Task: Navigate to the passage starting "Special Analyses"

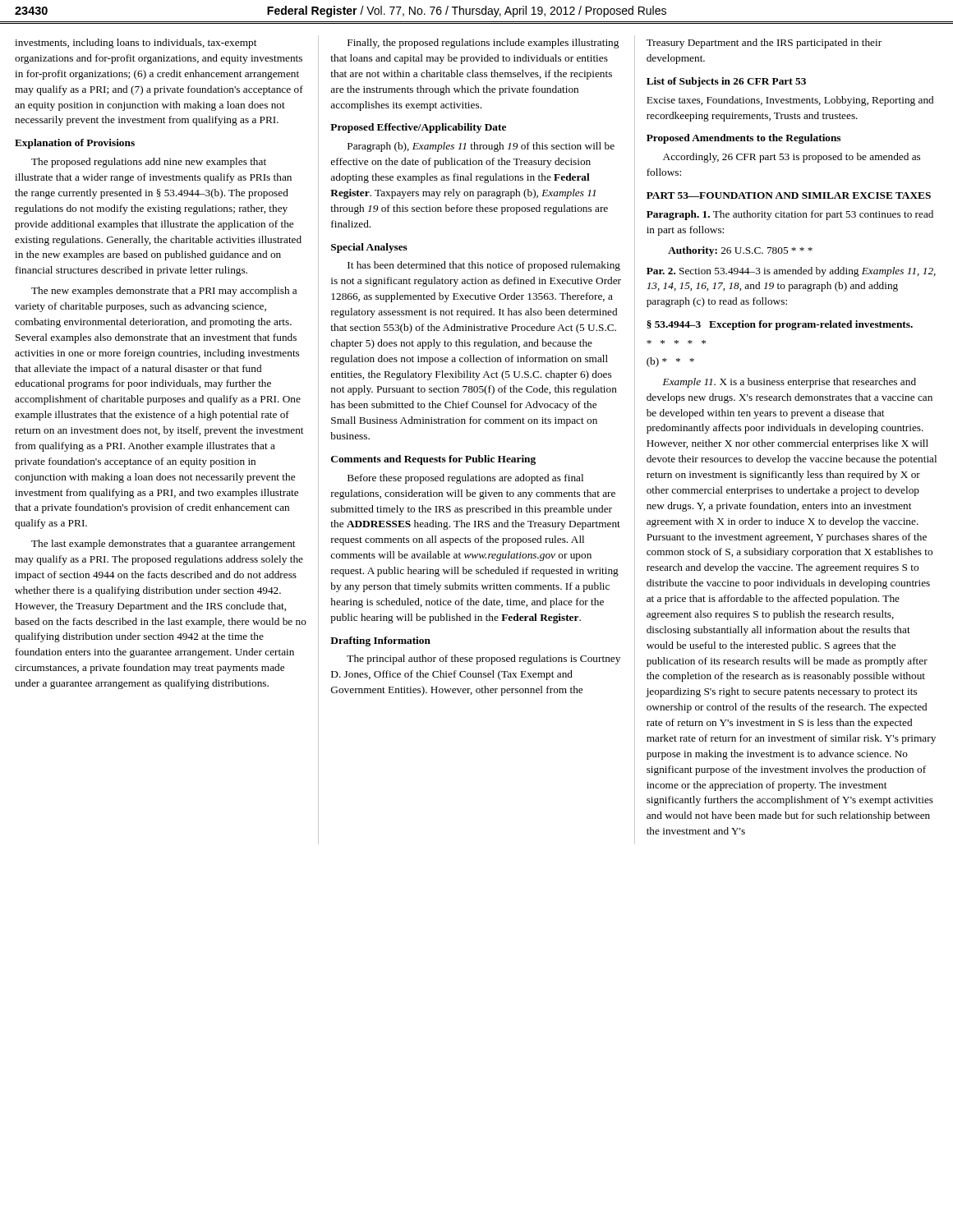Action: pyautogui.click(x=369, y=246)
